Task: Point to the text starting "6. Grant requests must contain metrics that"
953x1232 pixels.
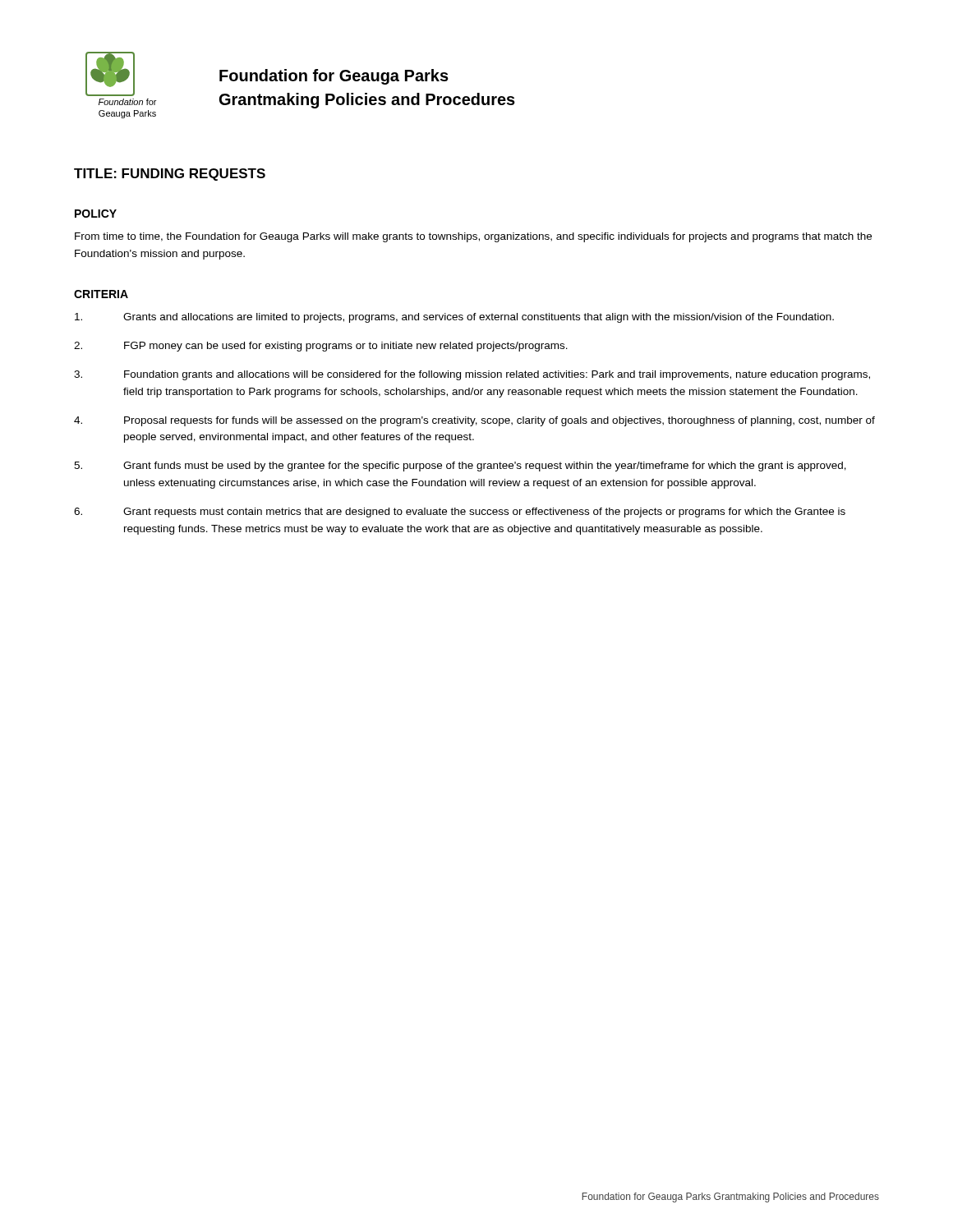Action: (476, 521)
